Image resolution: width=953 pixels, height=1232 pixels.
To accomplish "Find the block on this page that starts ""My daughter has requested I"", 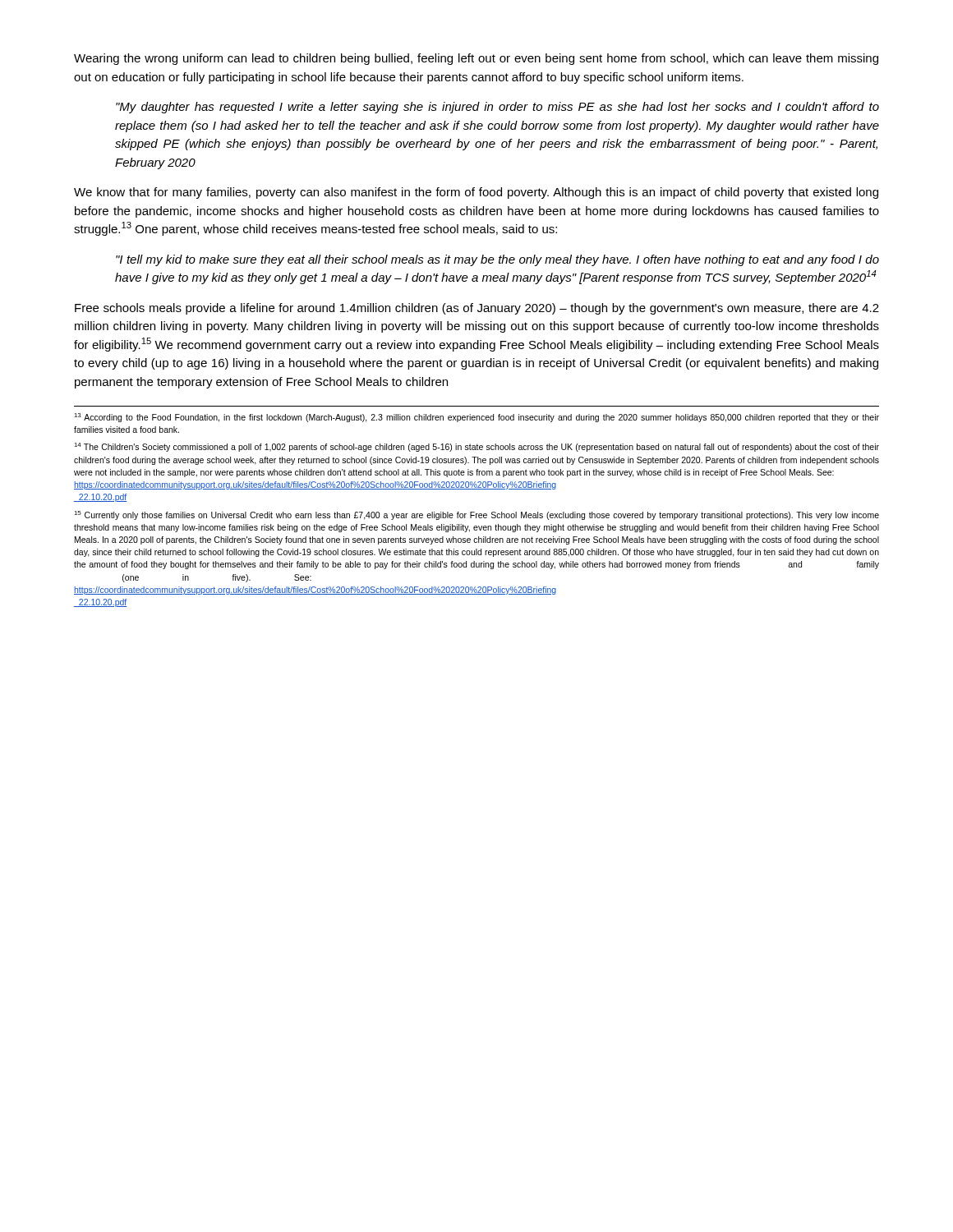I will [497, 134].
